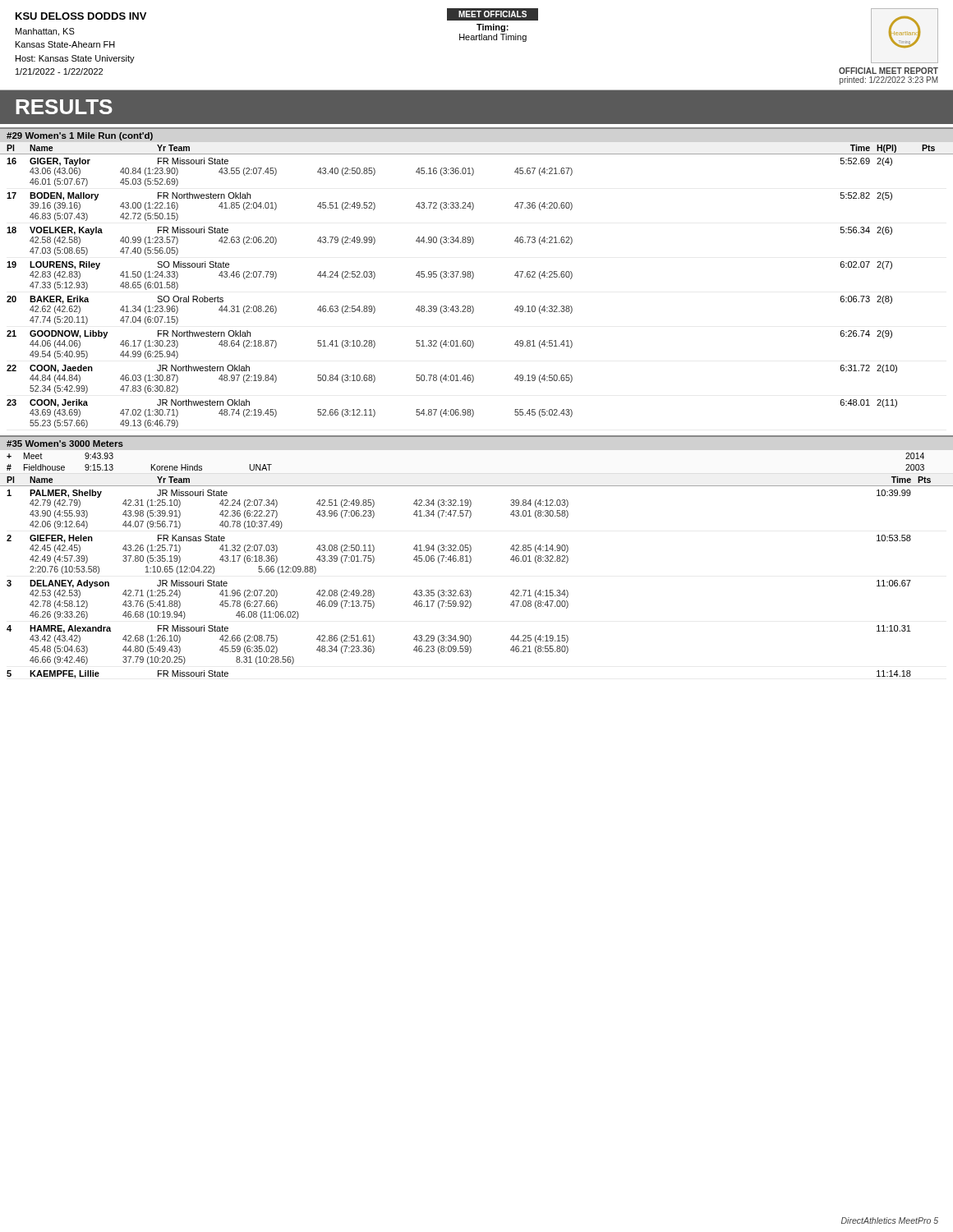The image size is (953, 1232).
Task: Click the section header that begins "#35 Women's 3000"
Action: tap(65, 444)
